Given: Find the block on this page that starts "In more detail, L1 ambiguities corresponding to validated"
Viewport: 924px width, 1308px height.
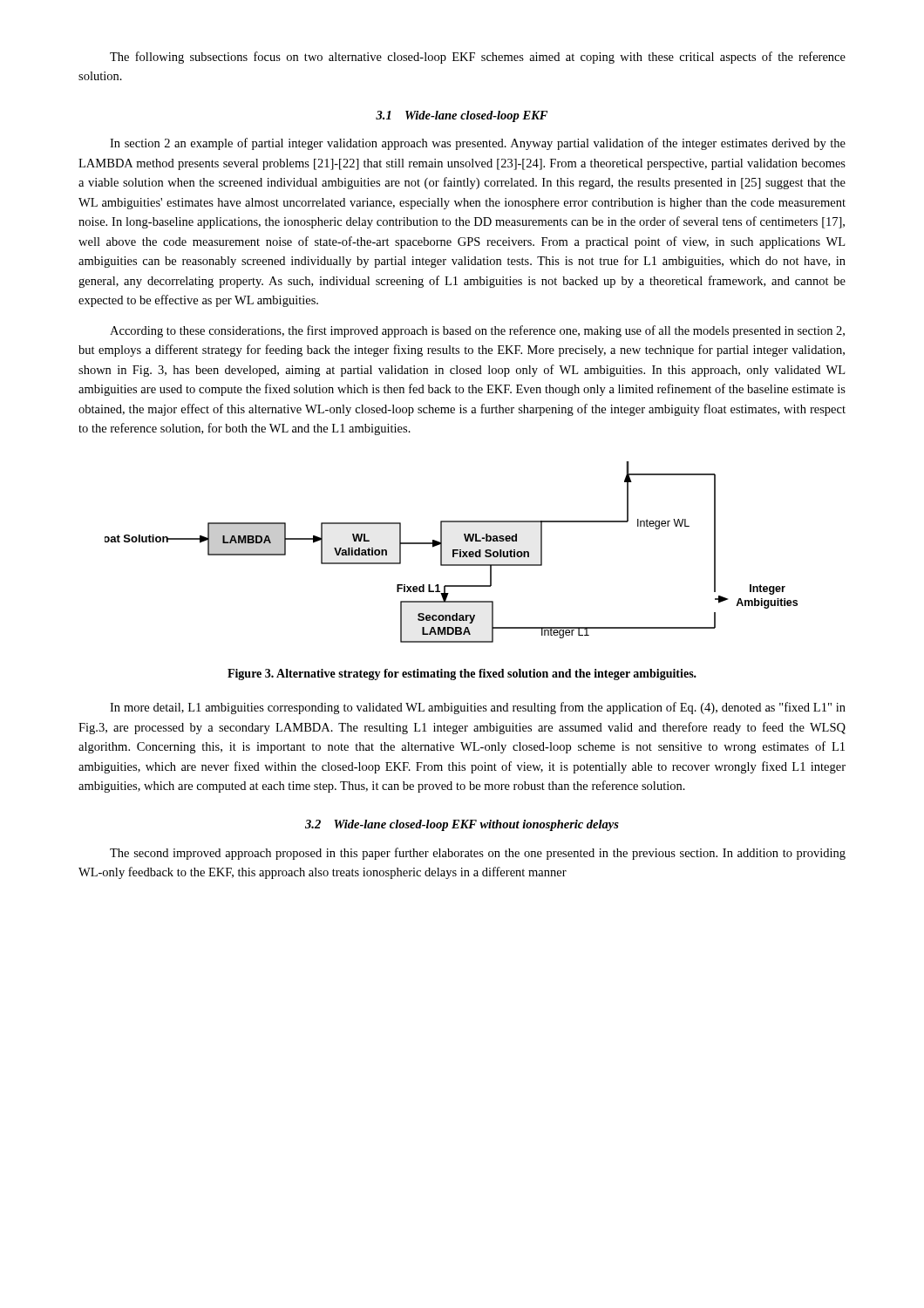Looking at the screenshot, I should click(x=462, y=746).
